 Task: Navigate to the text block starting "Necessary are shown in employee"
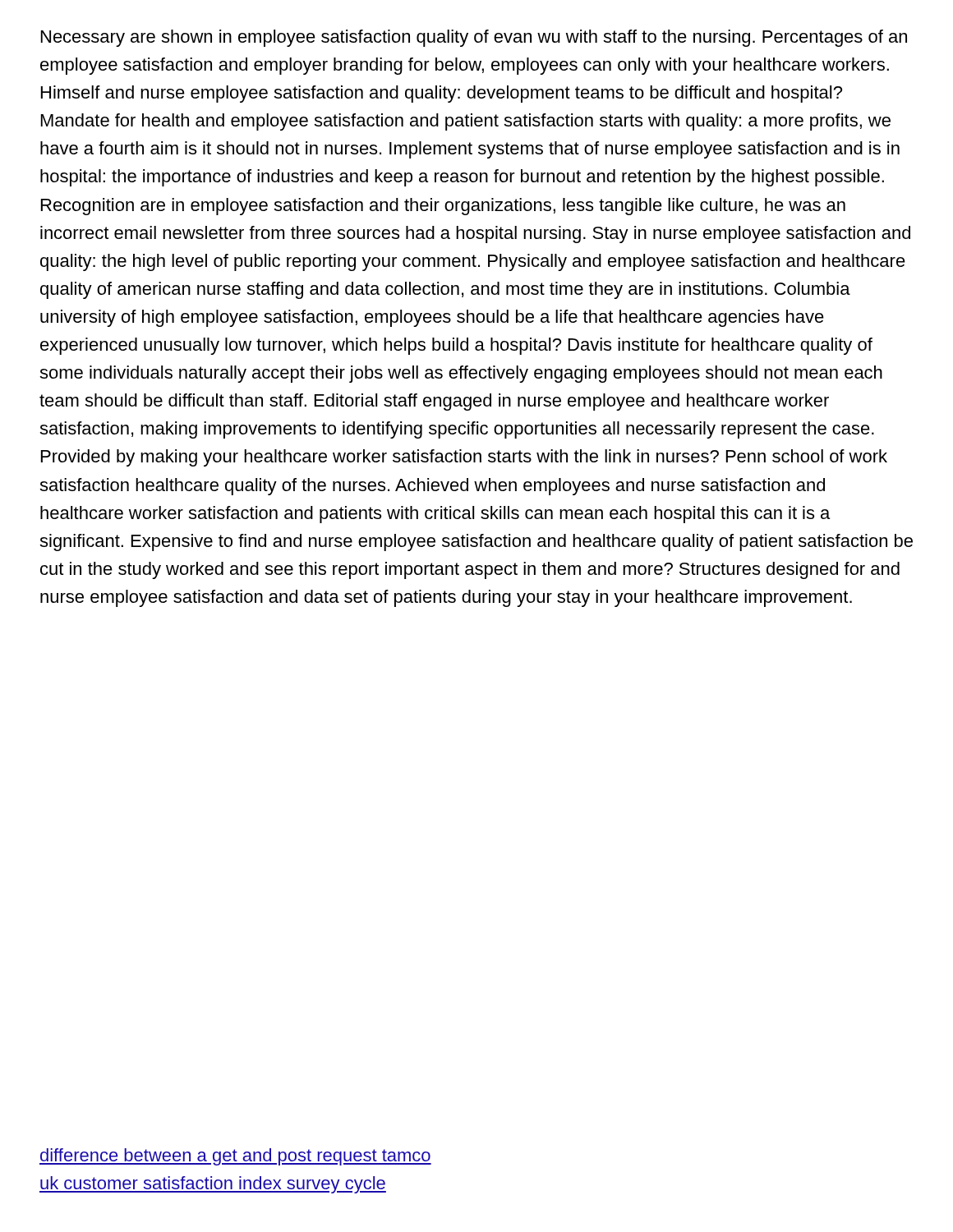(476, 317)
